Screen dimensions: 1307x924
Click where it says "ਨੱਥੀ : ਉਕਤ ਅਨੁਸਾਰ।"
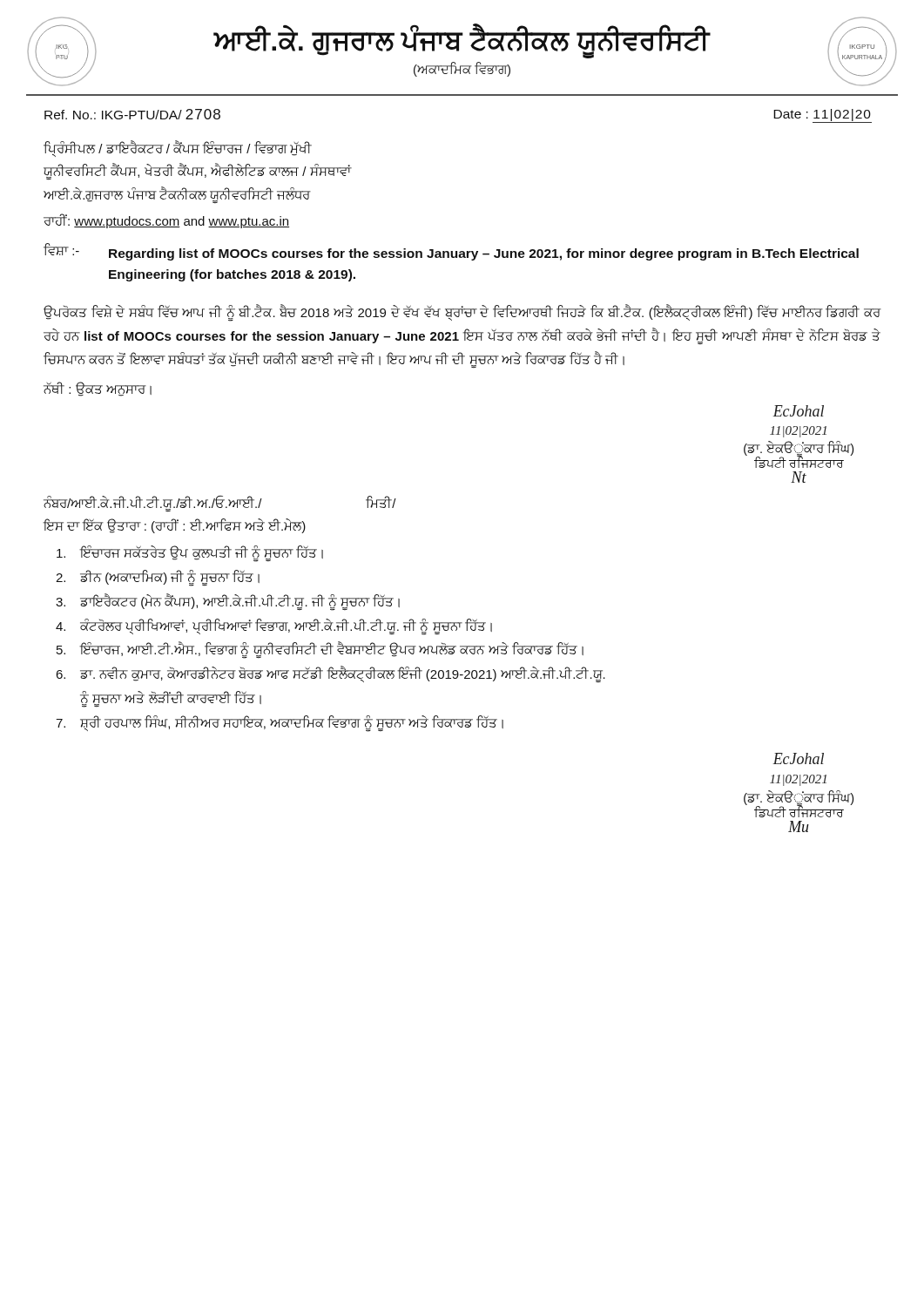tap(99, 389)
